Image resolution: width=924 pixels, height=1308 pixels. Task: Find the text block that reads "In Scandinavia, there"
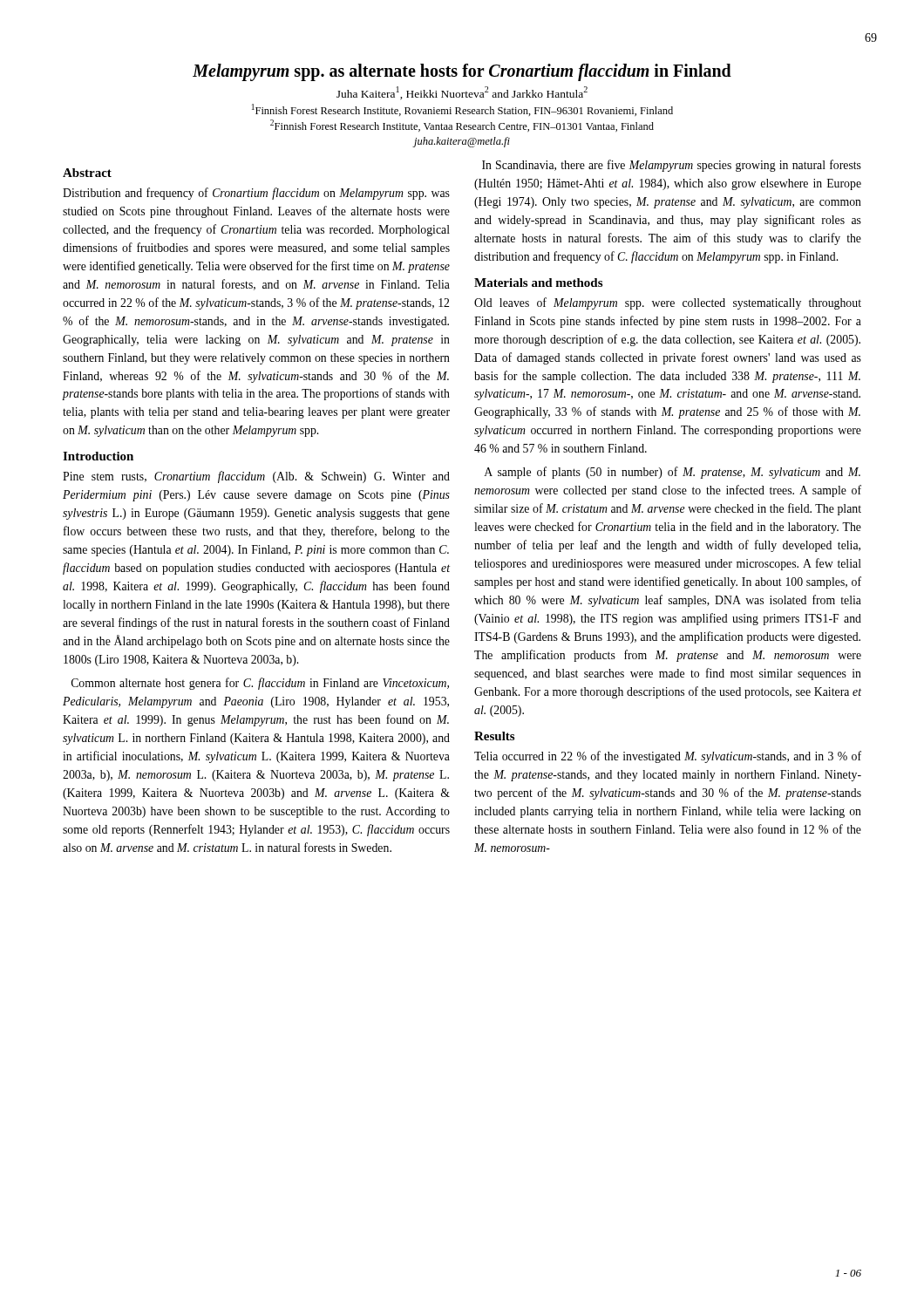point(668,211)
